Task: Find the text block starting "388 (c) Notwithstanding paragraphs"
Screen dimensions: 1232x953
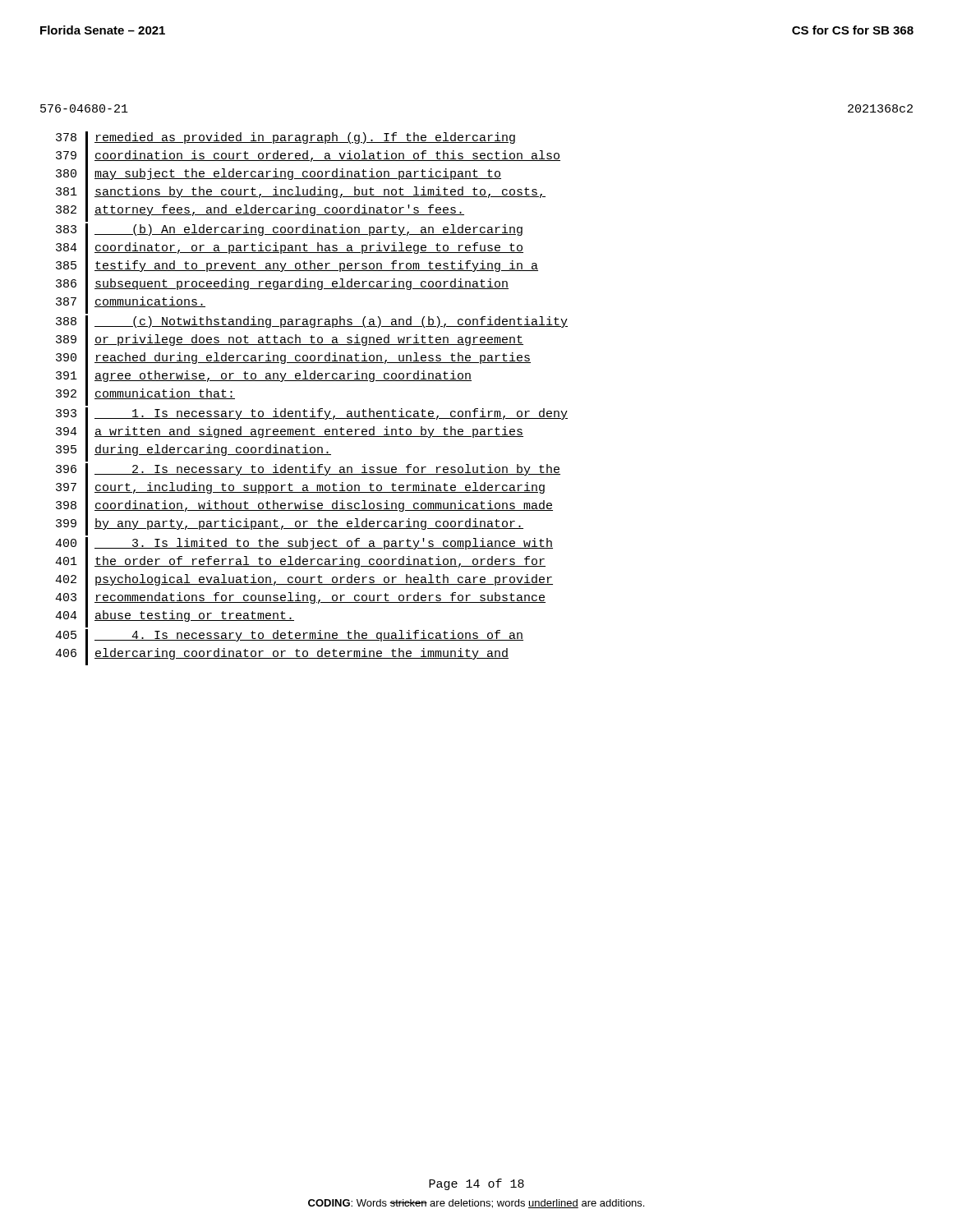Action: [x=476, y=324]
